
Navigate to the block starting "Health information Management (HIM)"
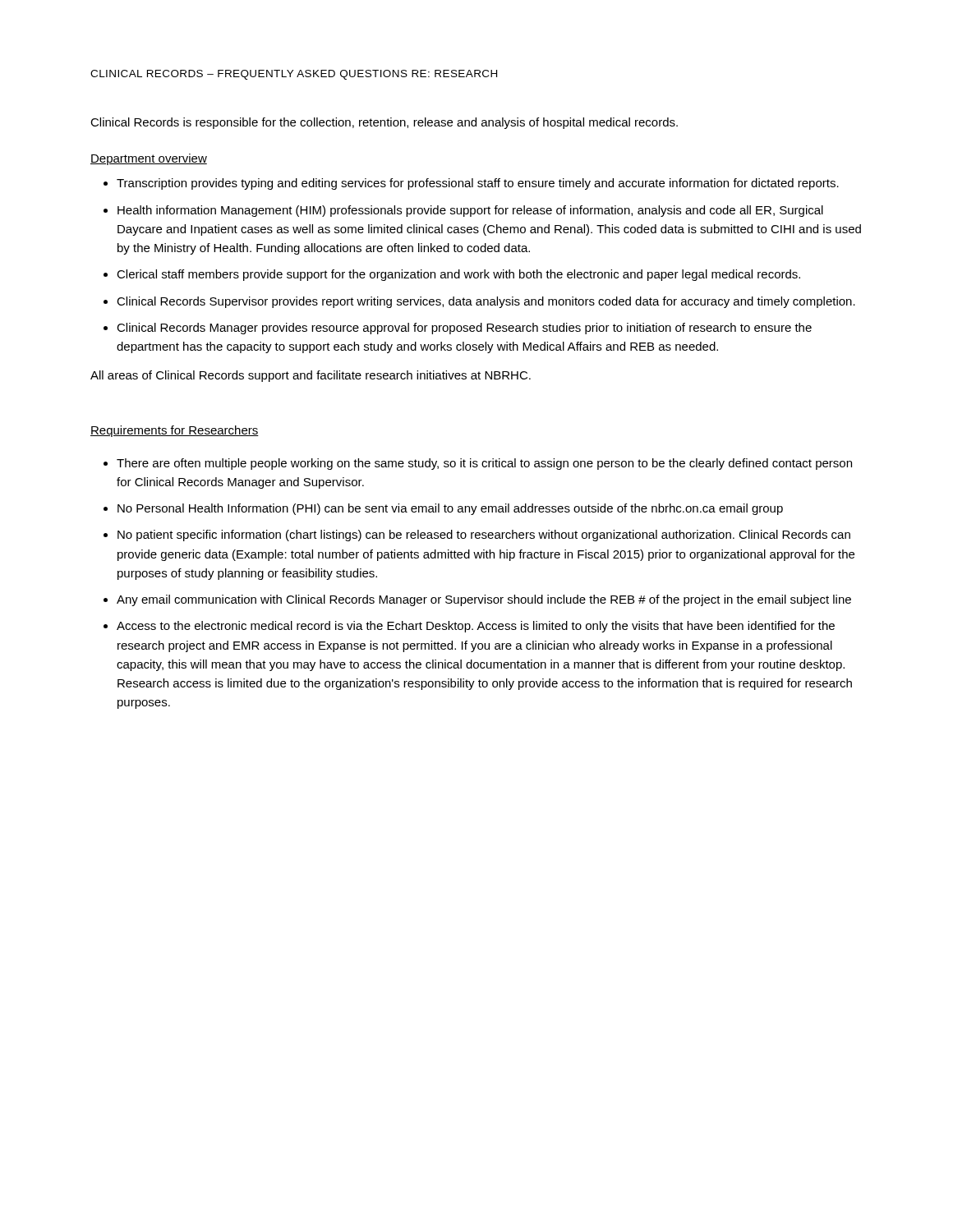point(489,229)
